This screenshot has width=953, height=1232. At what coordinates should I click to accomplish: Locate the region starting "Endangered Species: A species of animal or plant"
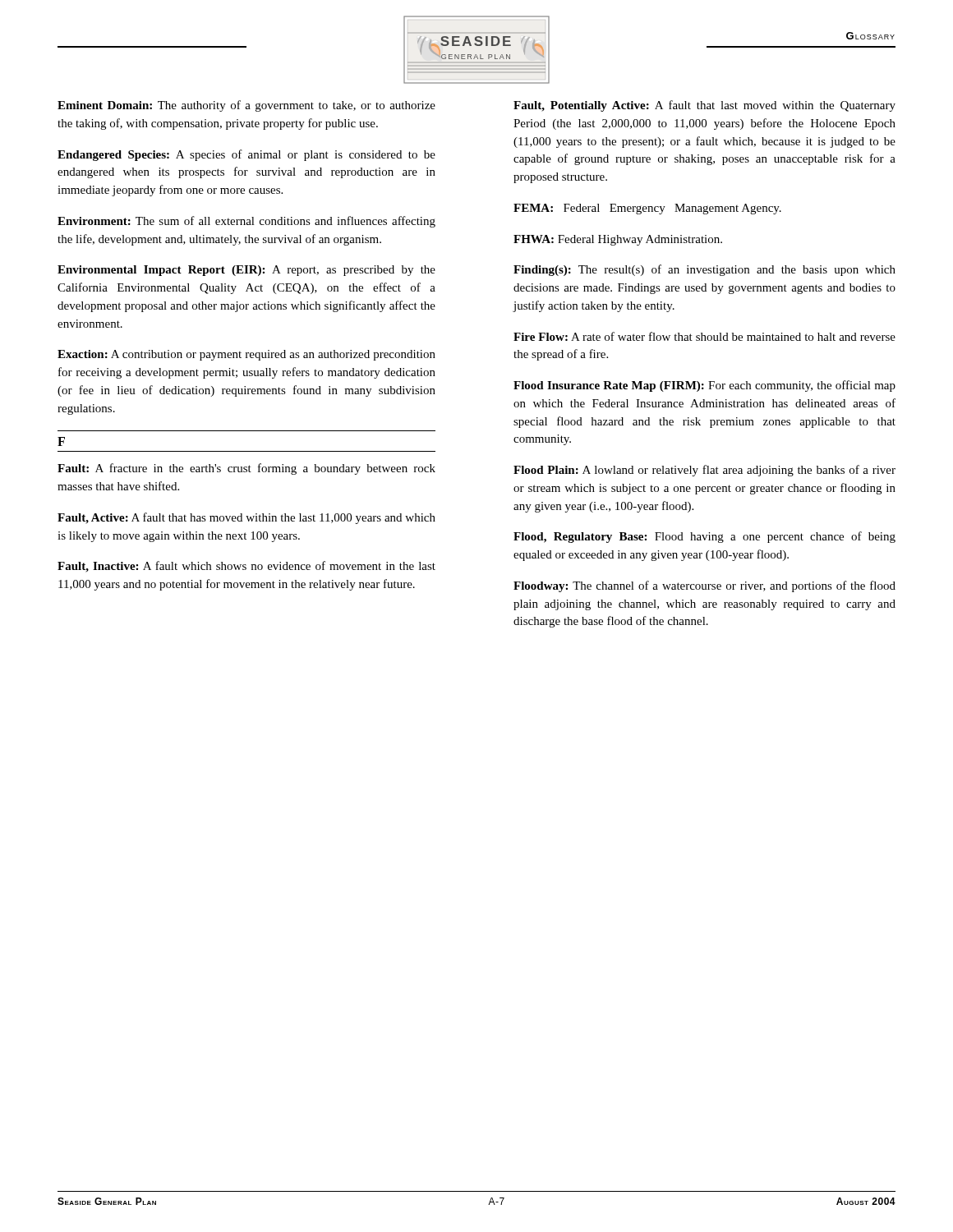pos(246,172)
